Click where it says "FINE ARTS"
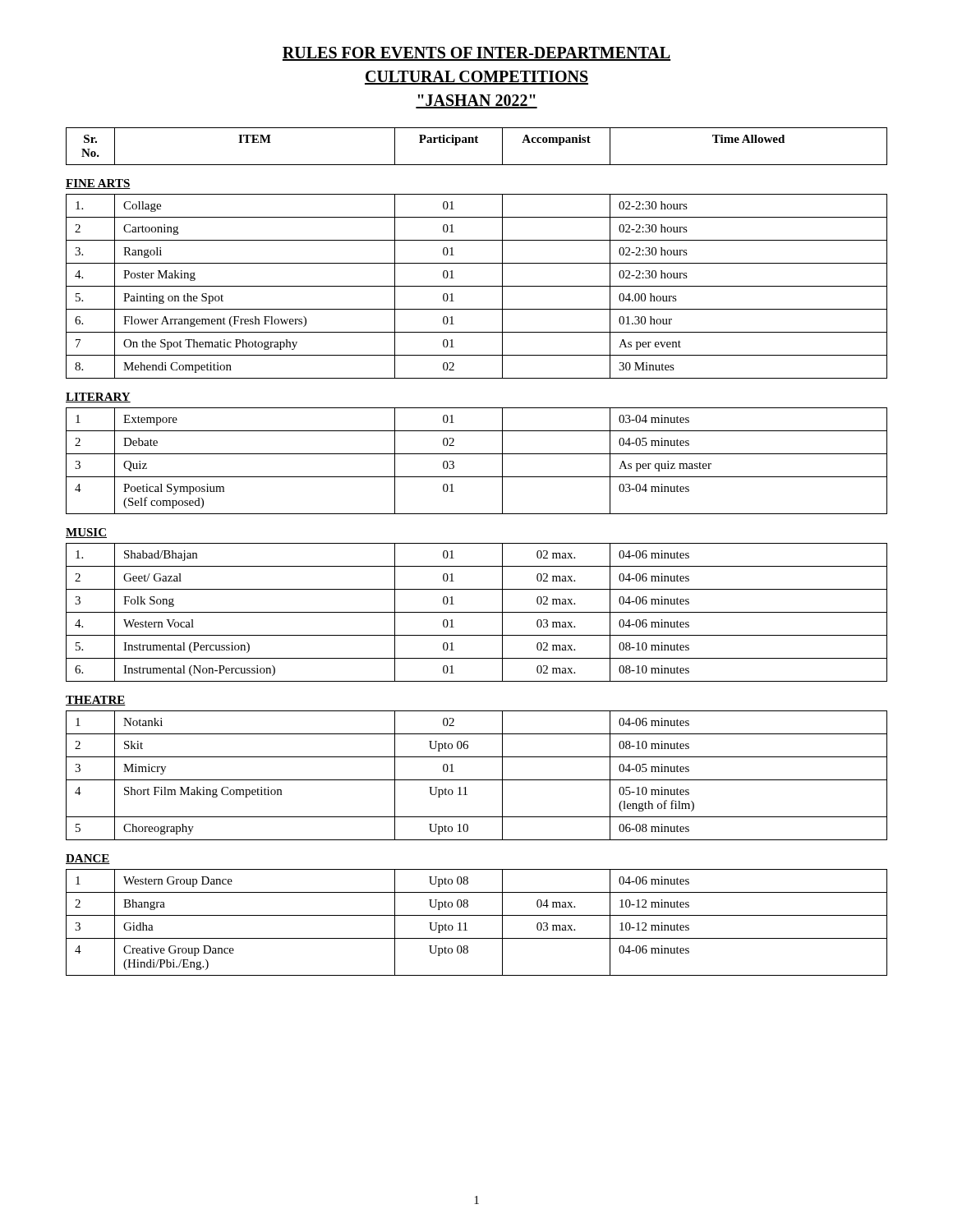 [98, 184]
